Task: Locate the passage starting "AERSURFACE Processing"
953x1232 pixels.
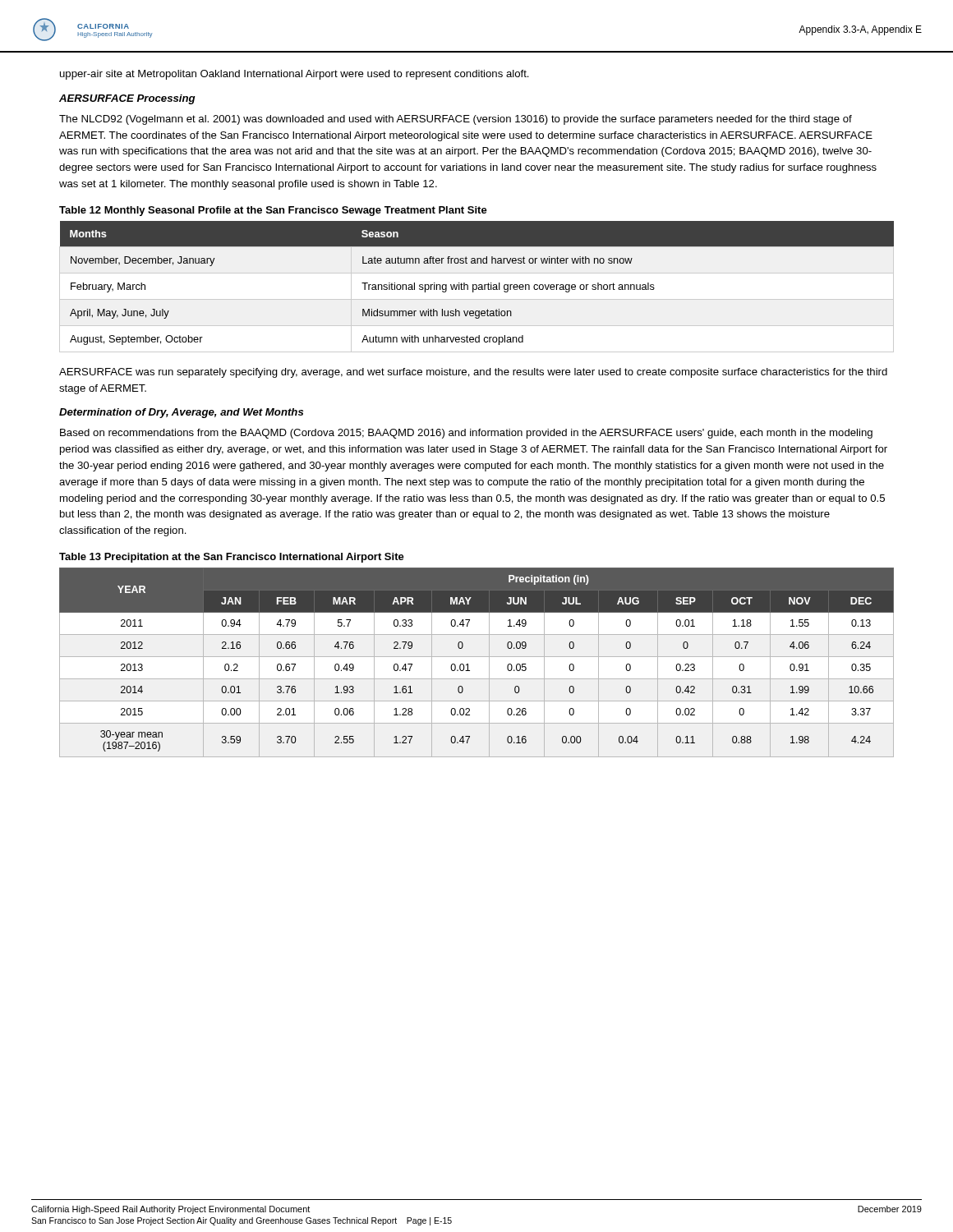Action: coord(127,98)
